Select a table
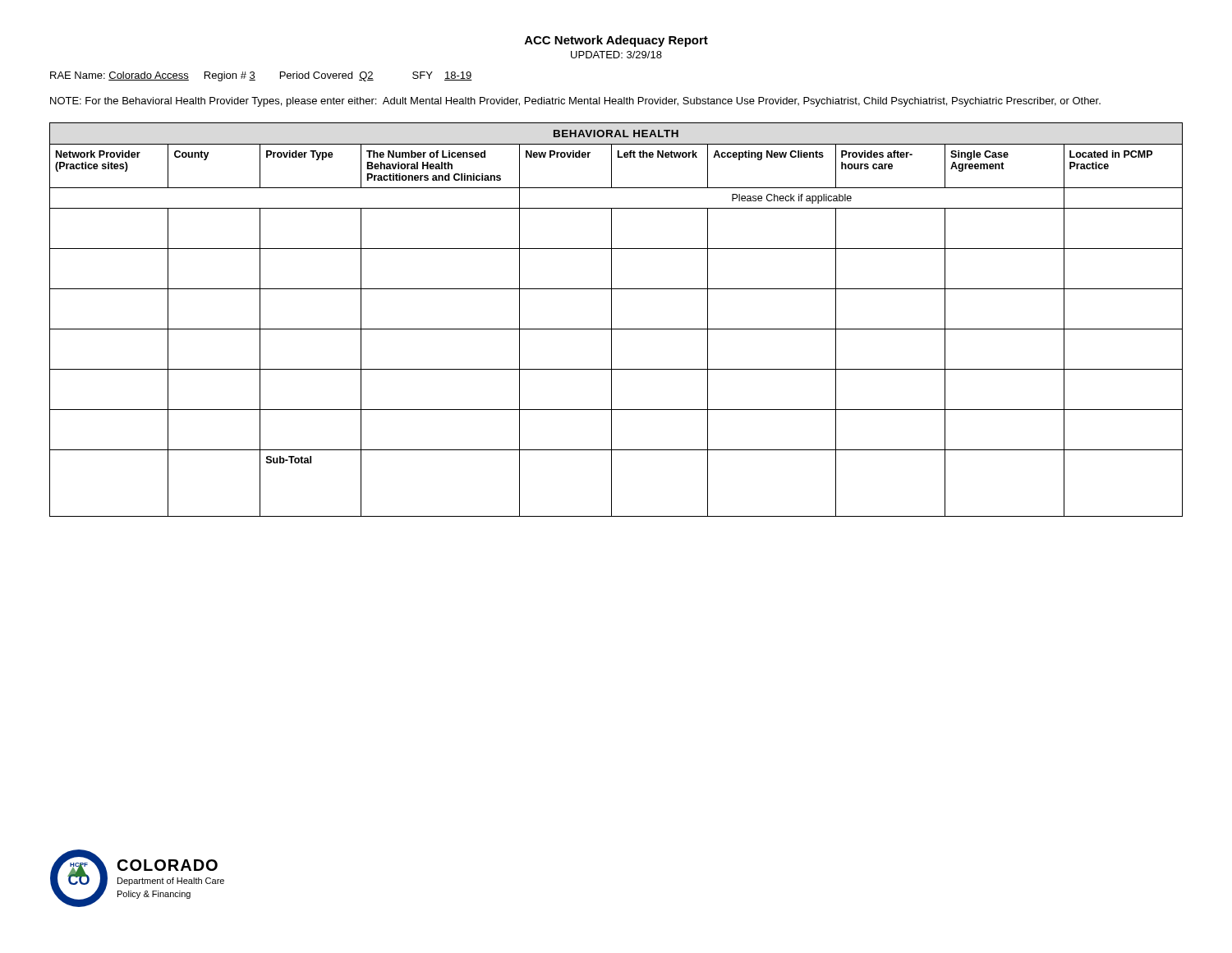 (x=616, y=319)
